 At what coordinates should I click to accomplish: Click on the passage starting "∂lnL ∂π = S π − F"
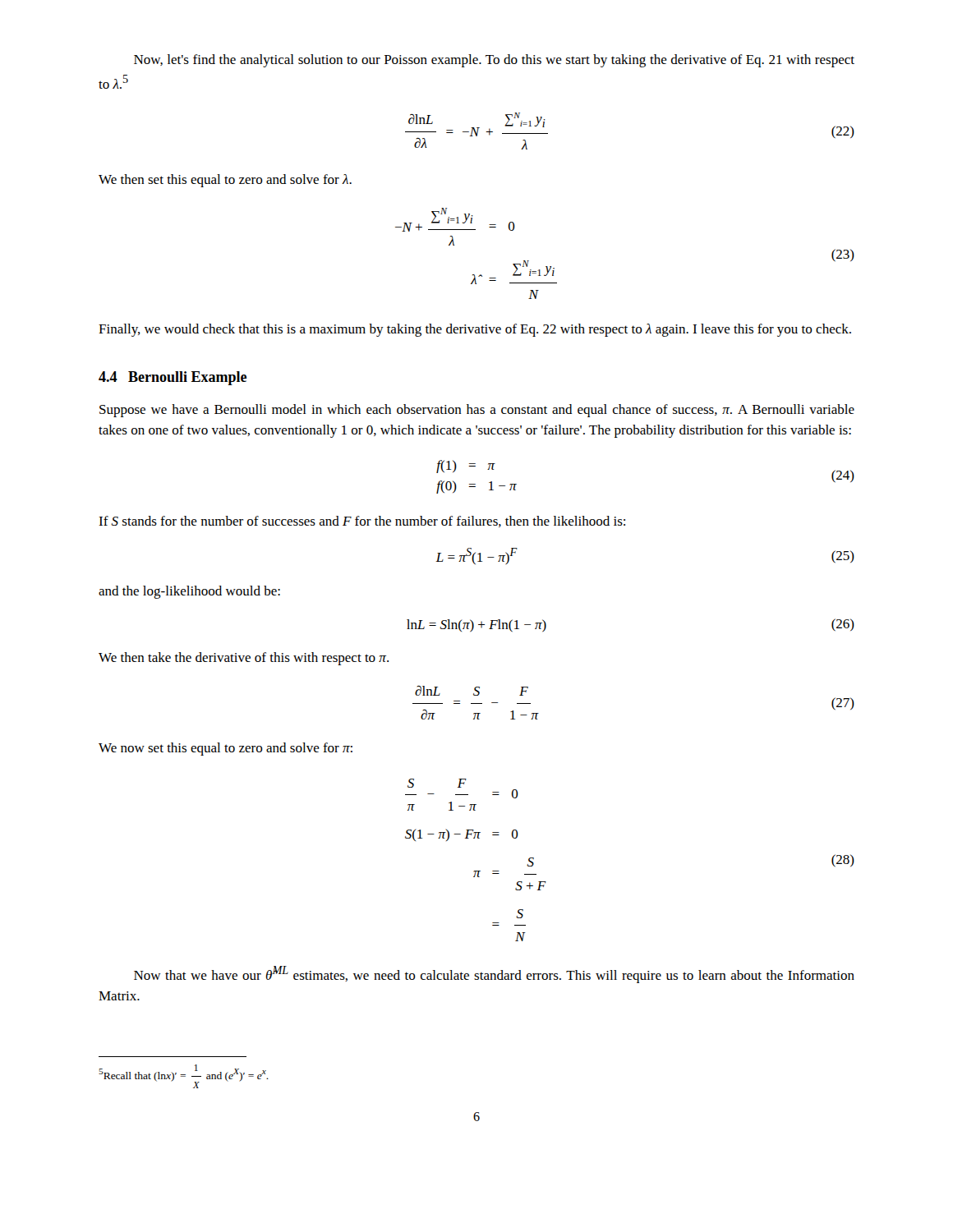tap(476, 703)
